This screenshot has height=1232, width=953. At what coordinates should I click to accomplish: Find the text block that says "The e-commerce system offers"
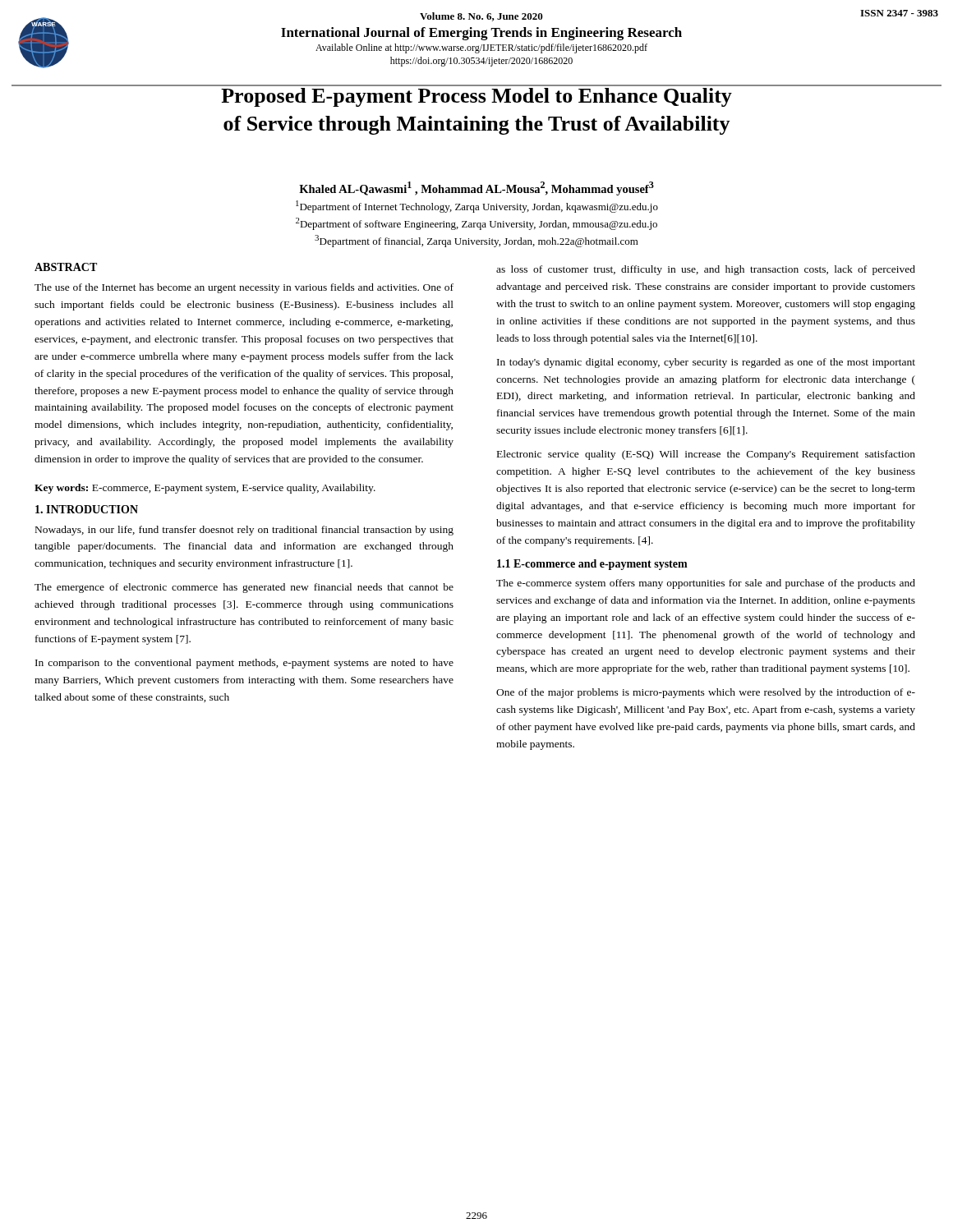click(x=706, y=664)
